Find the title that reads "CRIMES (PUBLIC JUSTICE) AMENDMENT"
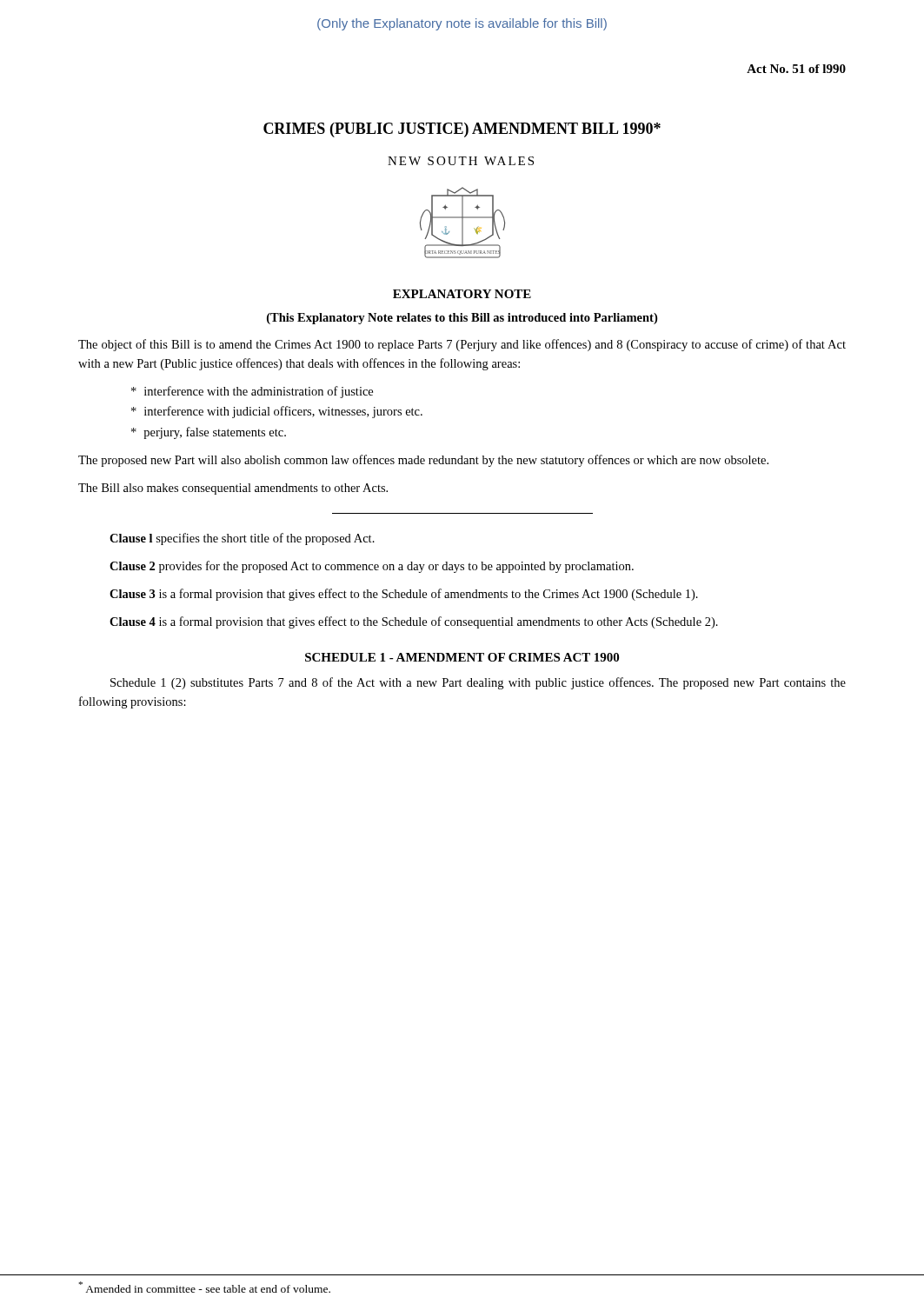The image size is (924, 1304). click(x=462, y=129)
